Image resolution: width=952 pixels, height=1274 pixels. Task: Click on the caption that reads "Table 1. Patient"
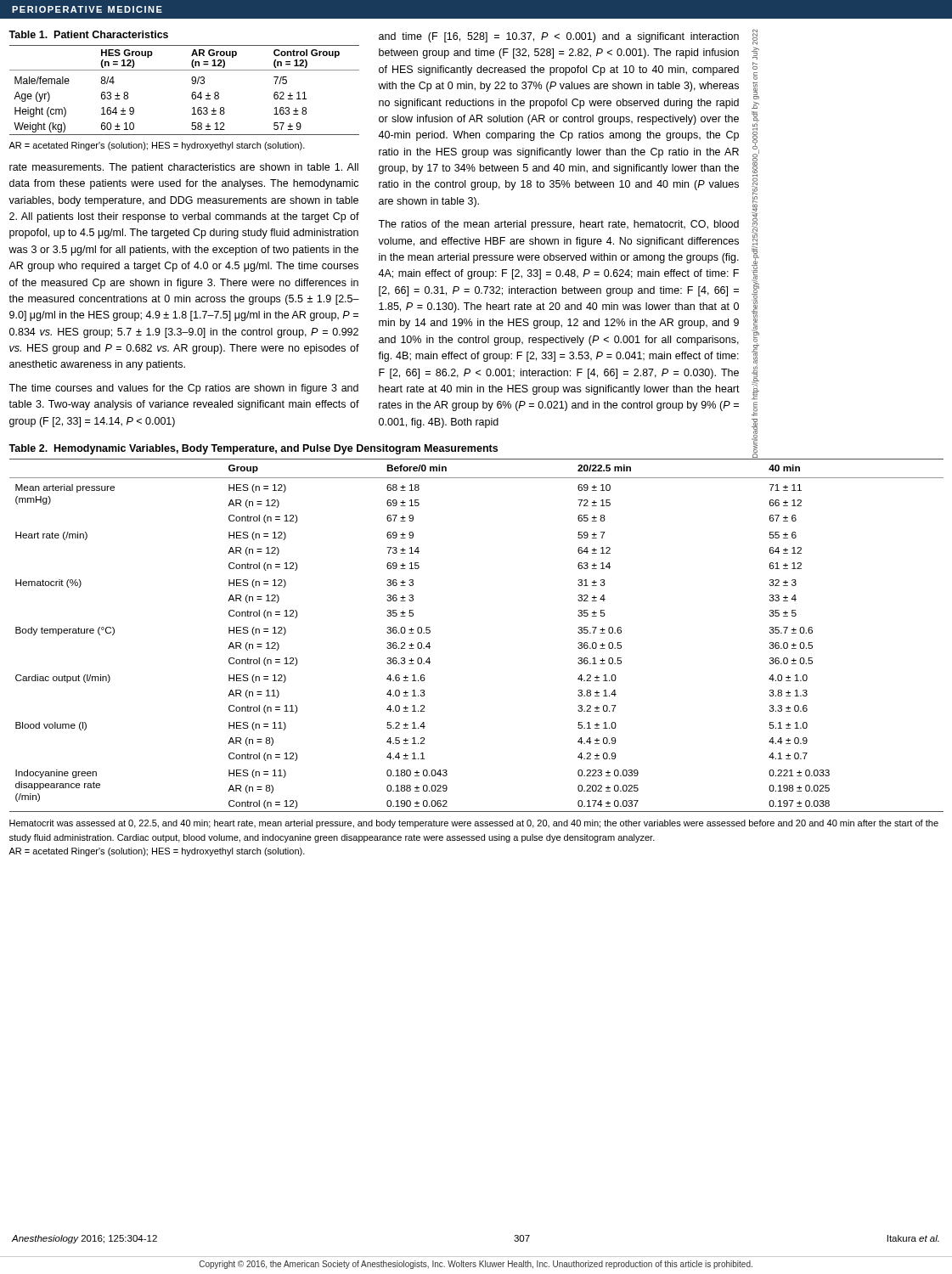(x=89, y=35)
